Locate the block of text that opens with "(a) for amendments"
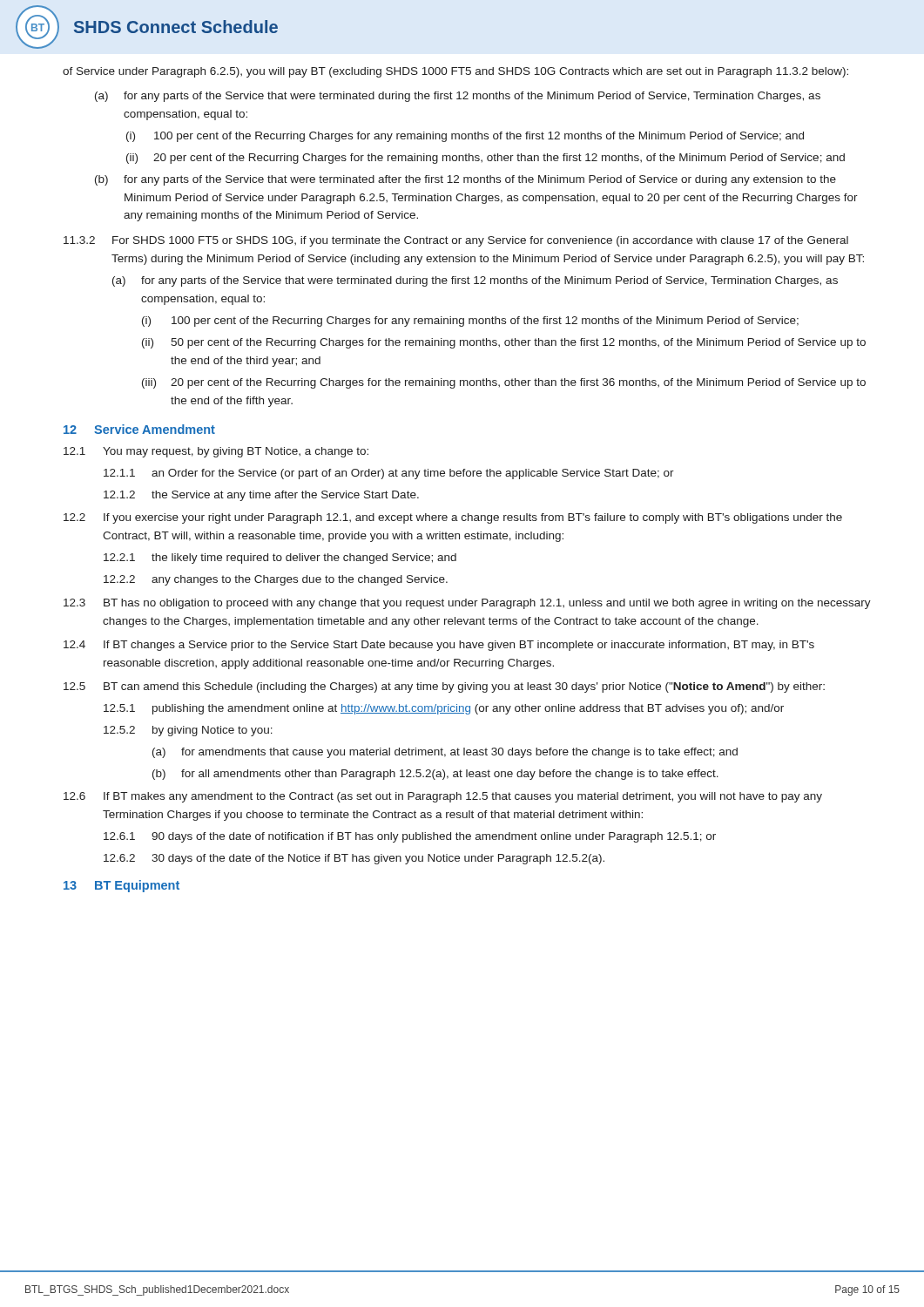Image resolution: width=924 pixels, height=1307 pixels. pos(445,752)
